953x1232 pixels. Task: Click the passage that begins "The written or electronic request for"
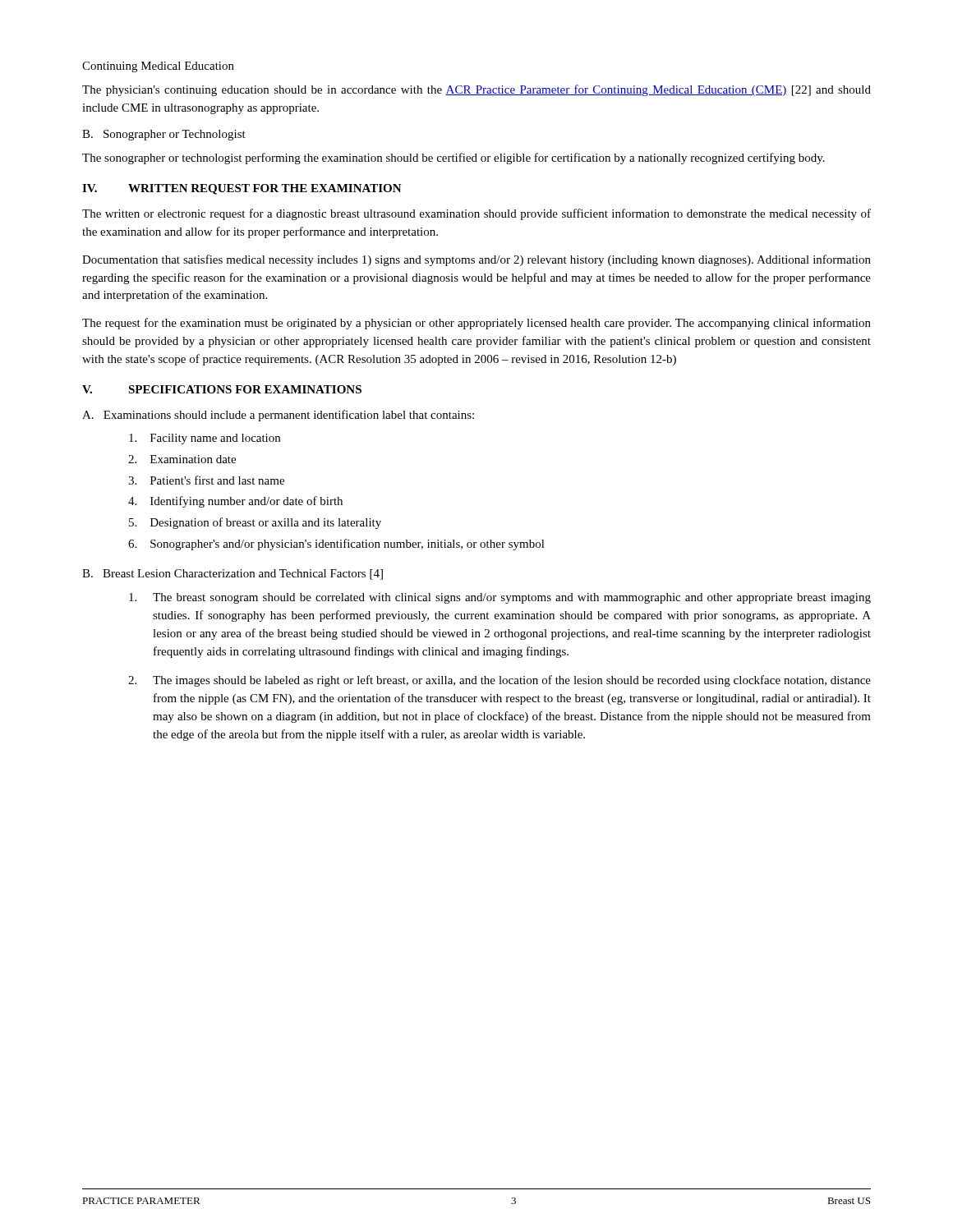476,223
